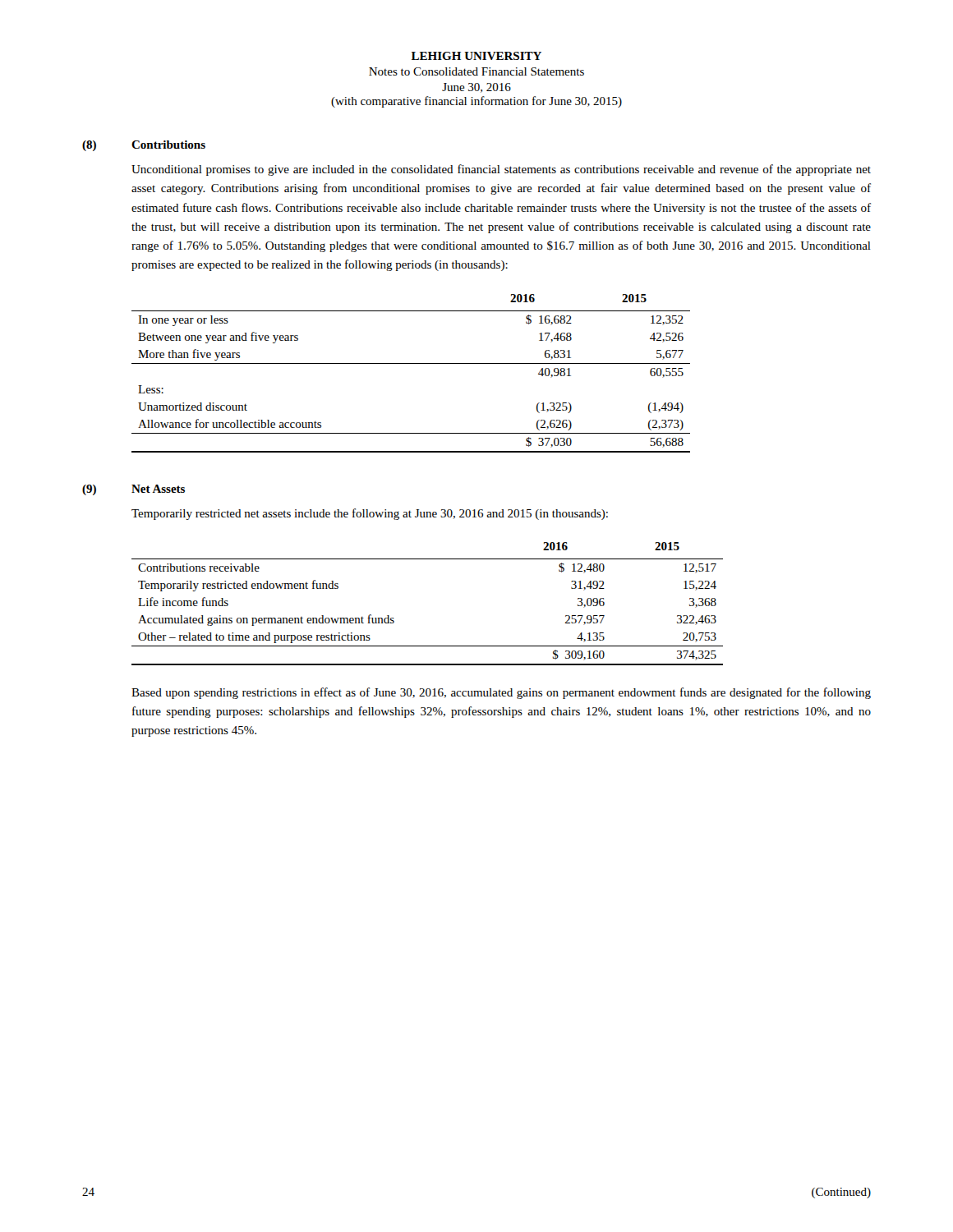953x1232 pixels.
Task: Select the text block containing "Temporarily restricted net"
Action: 370,513
